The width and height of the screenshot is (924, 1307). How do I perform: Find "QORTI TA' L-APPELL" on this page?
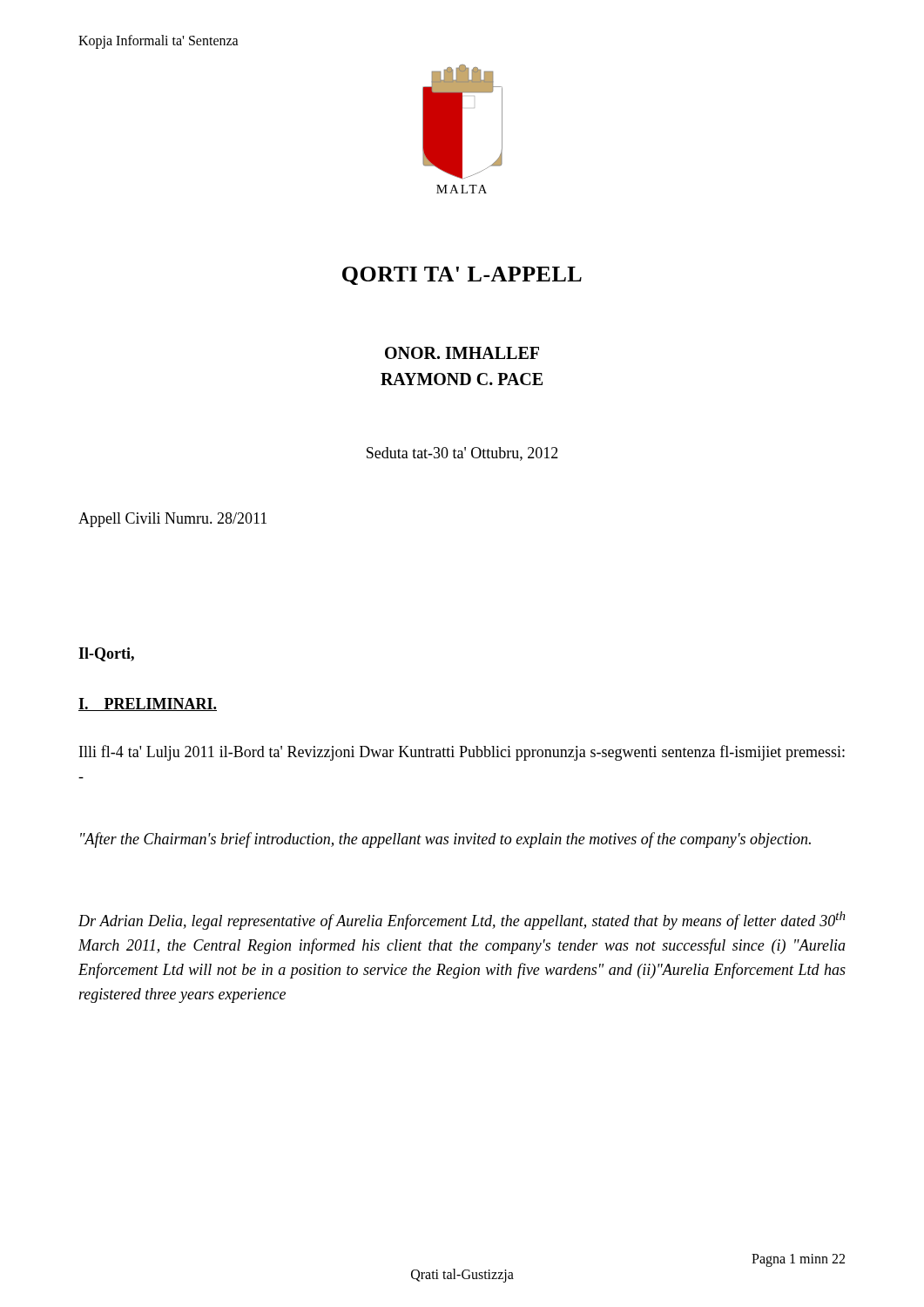(x=462, y=274)
